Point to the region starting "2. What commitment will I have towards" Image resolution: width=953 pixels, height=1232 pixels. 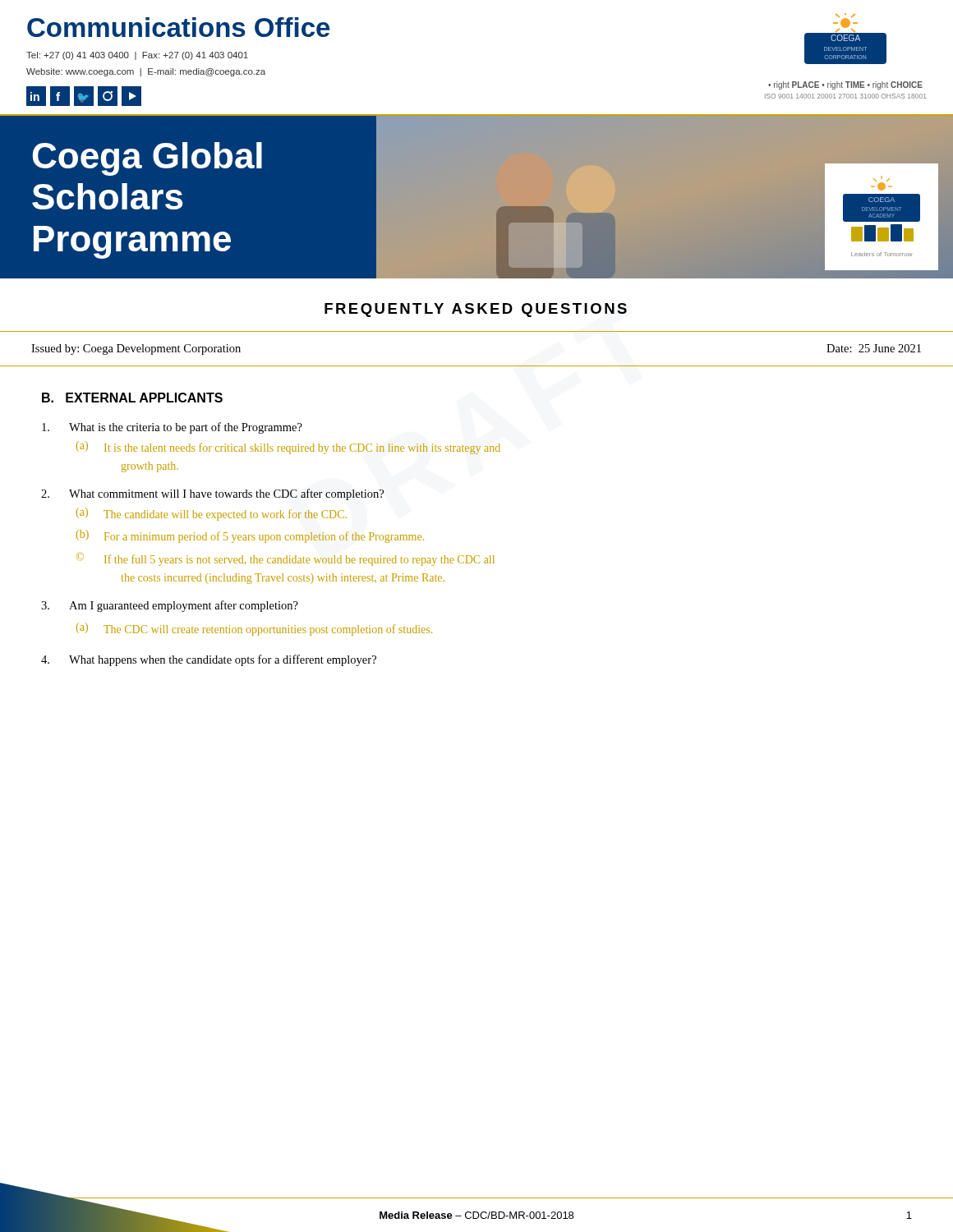pyautogui.click(x=213, y=494)
